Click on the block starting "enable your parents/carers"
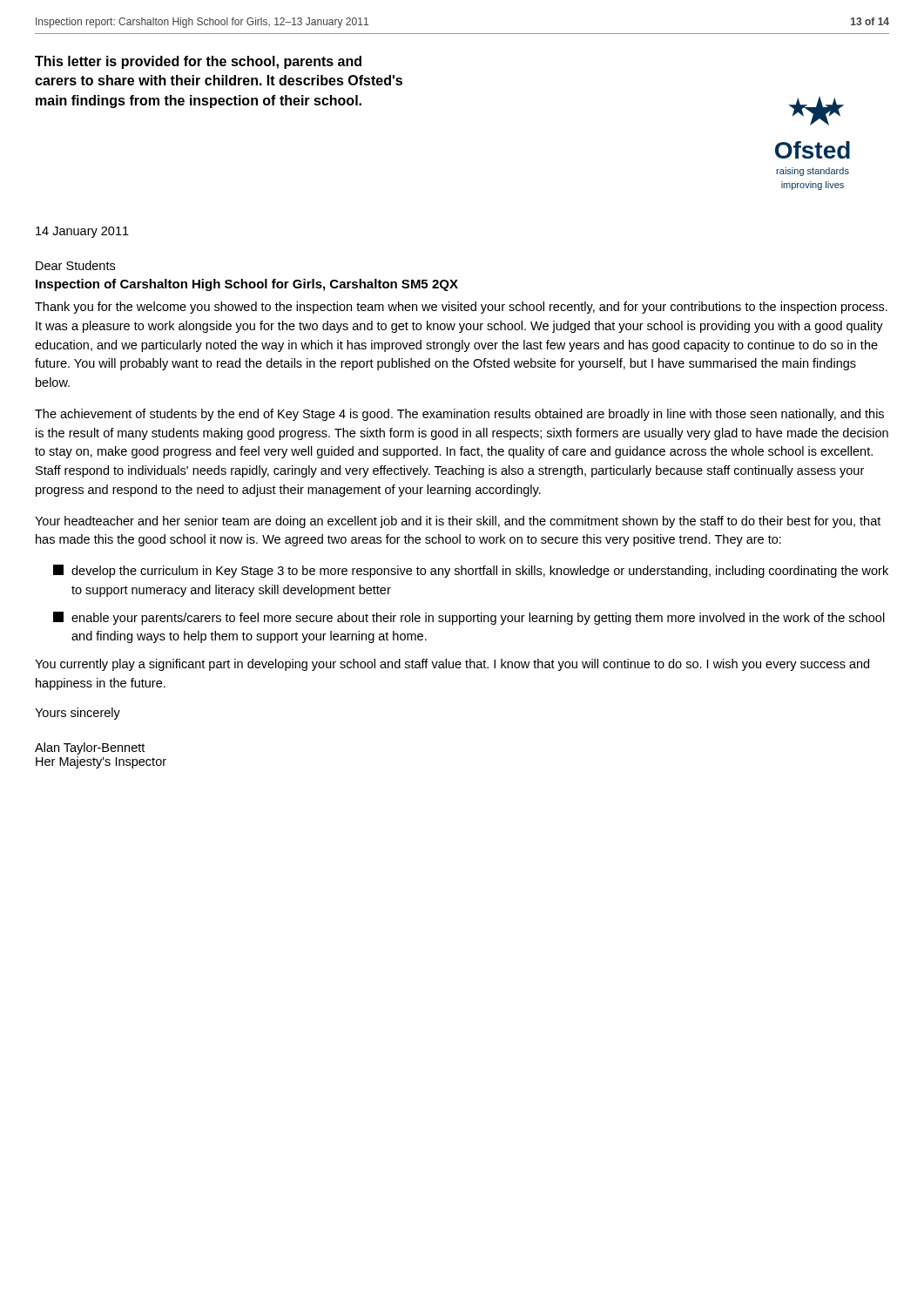 coord(471,628)
